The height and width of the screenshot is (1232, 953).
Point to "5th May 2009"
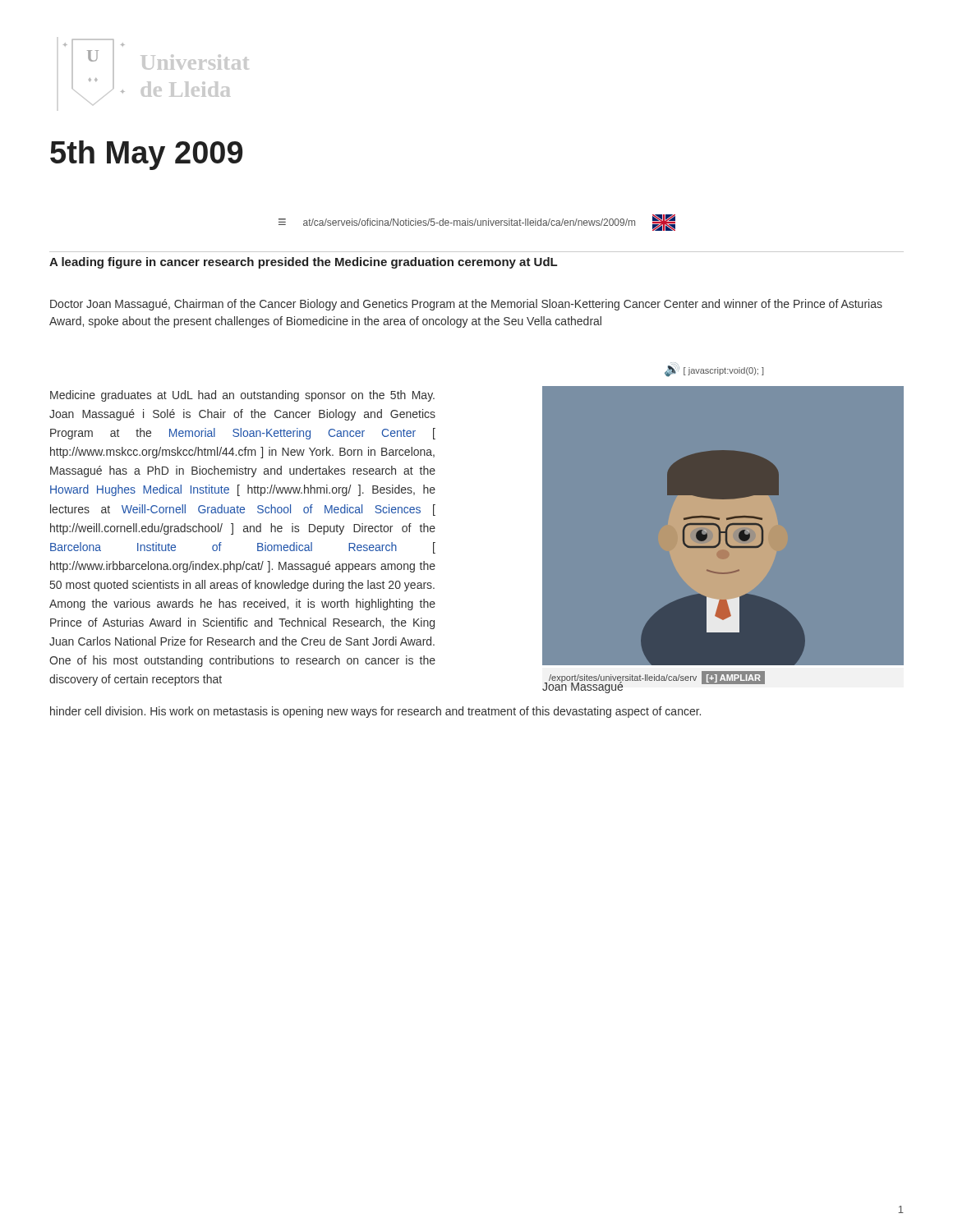146,153
